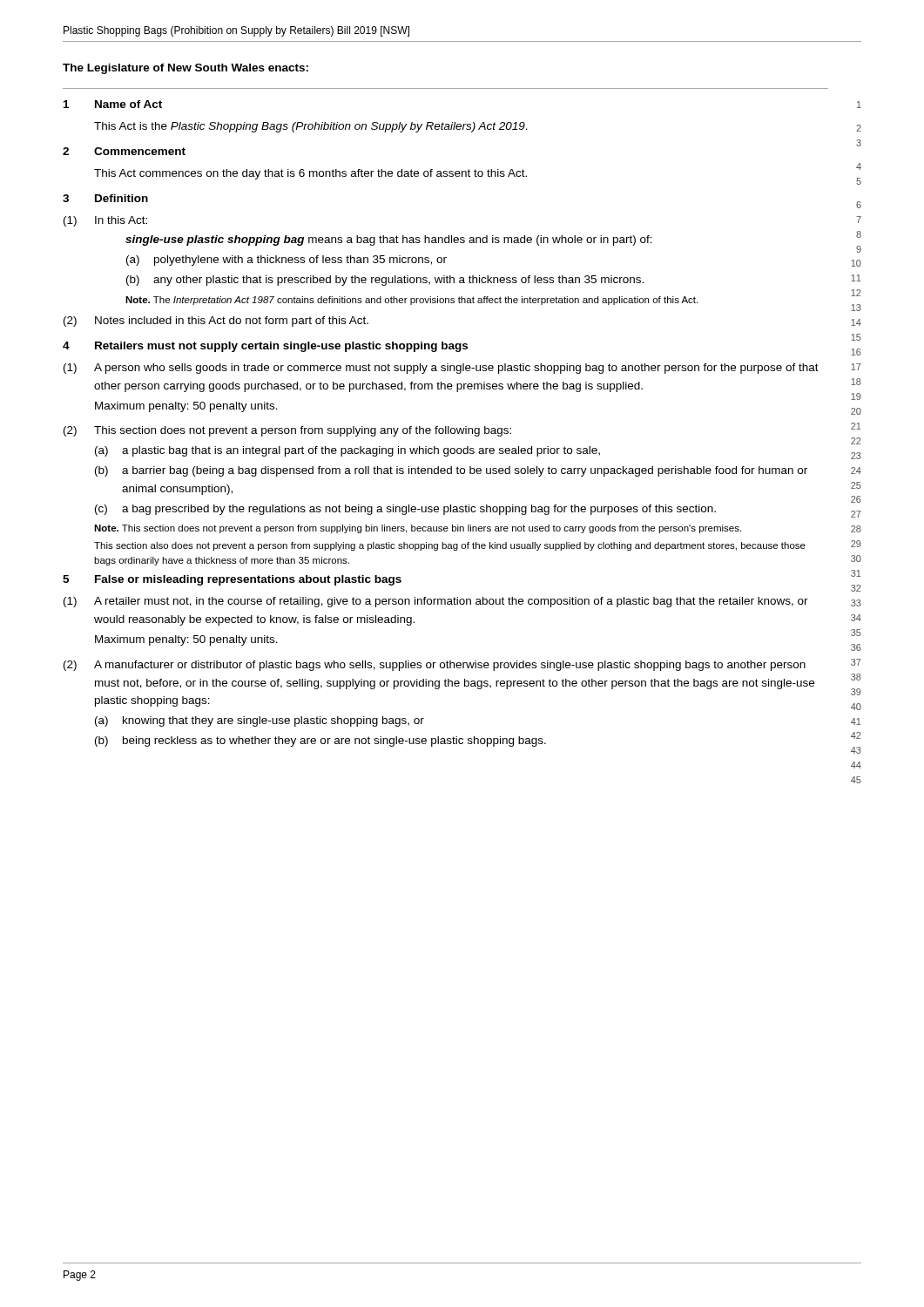Point to the section header beginning "4Retailers must not supply certain single-use"

coord(266,346)
